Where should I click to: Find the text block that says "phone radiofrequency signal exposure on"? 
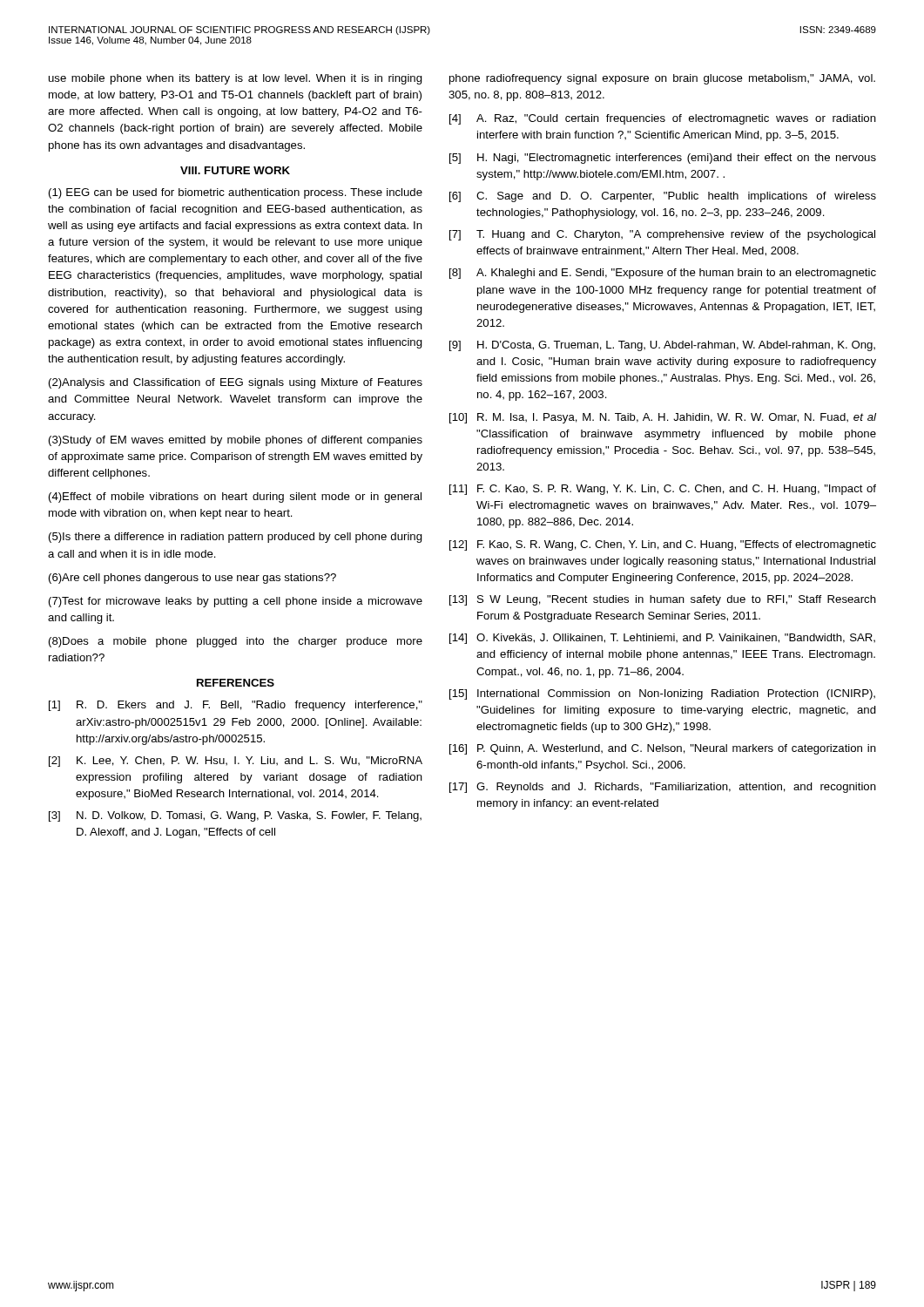(x=662, y=86)
